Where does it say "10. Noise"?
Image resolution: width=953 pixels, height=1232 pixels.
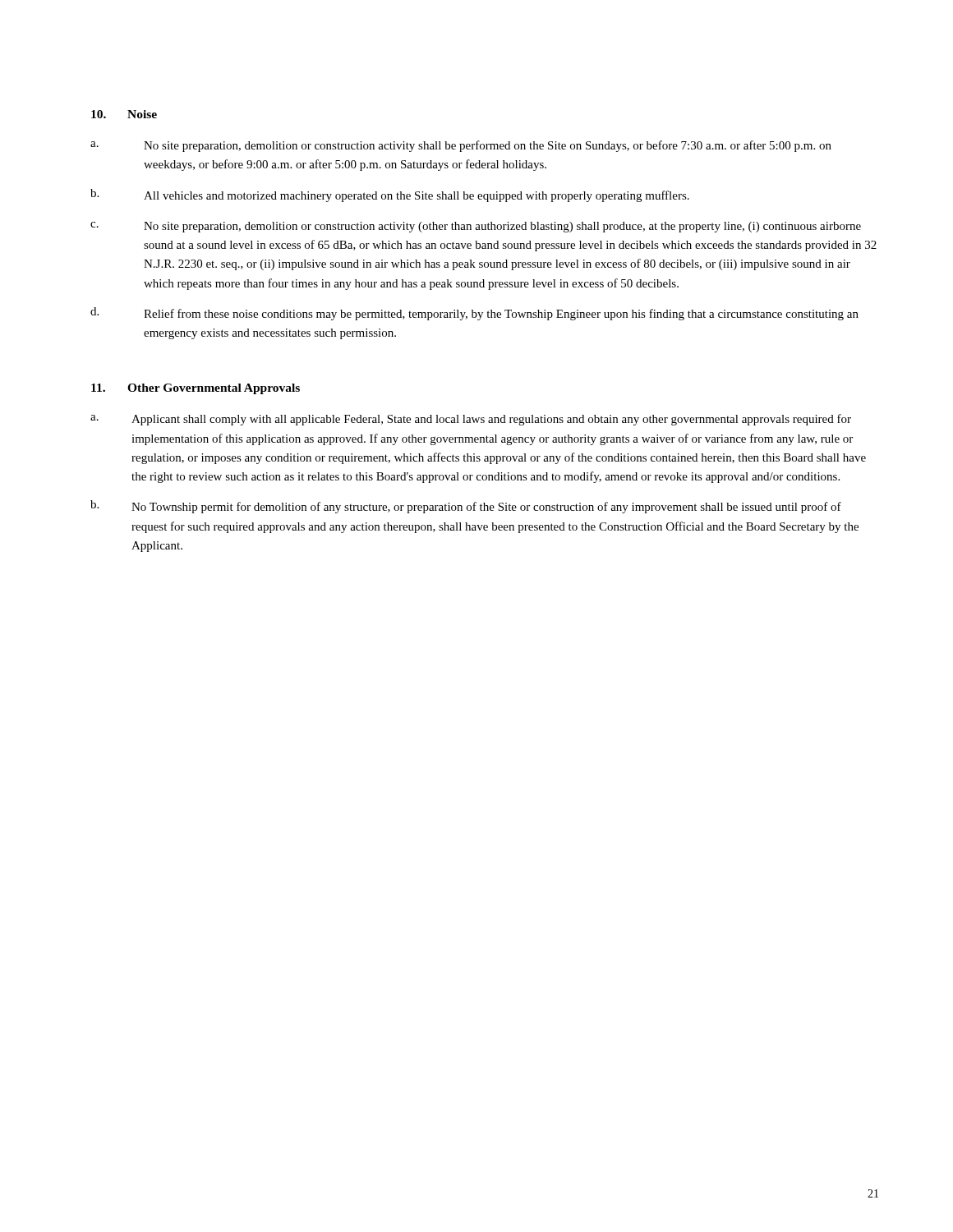pyautogui.click(x=124, y=114)
